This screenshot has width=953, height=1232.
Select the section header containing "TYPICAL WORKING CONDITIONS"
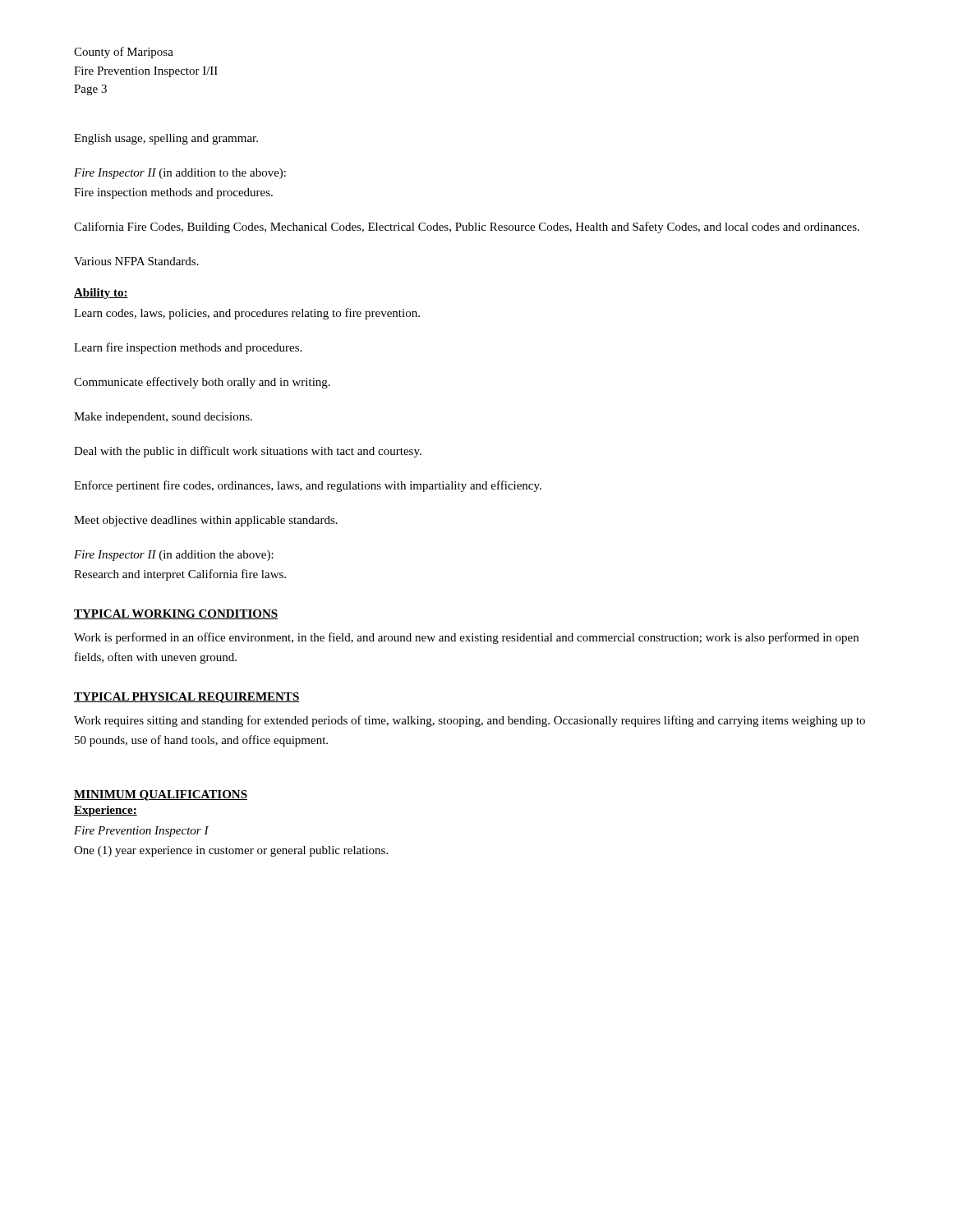coord(176,613)
